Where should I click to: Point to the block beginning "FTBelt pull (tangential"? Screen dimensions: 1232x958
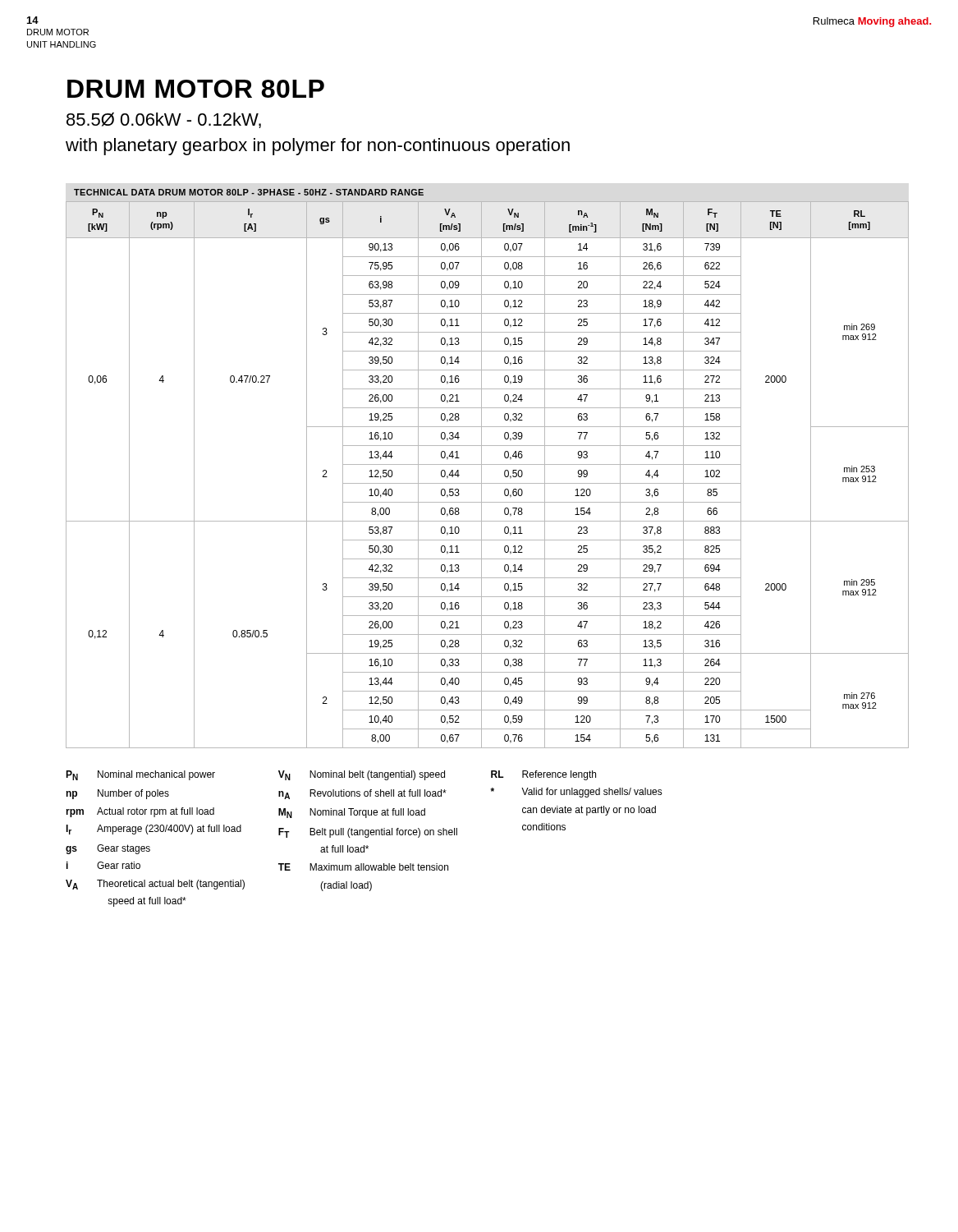[368, 841]
